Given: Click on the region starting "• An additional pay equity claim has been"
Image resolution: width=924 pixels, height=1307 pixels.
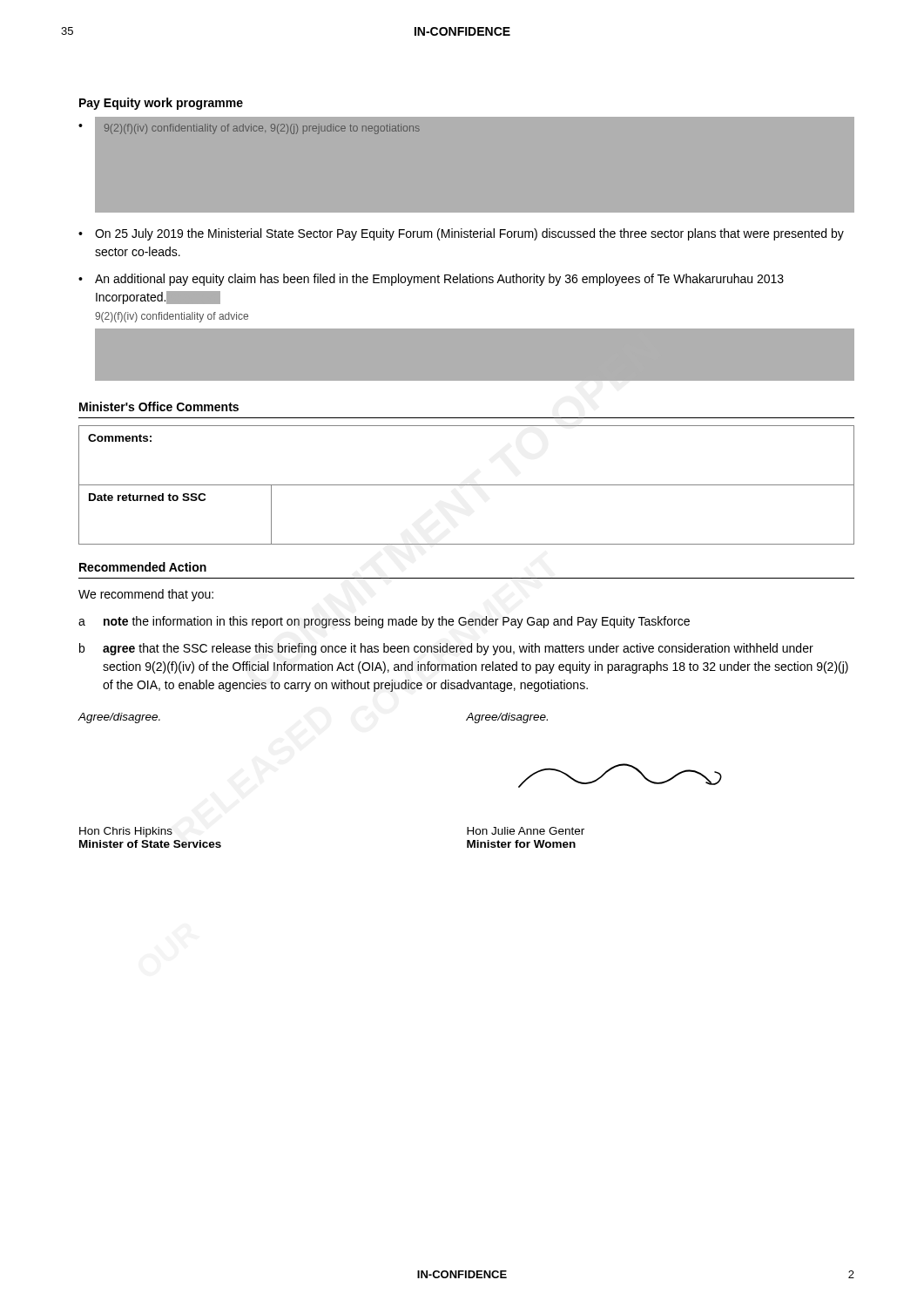Looking at the screenshot, I should (466, 325).
